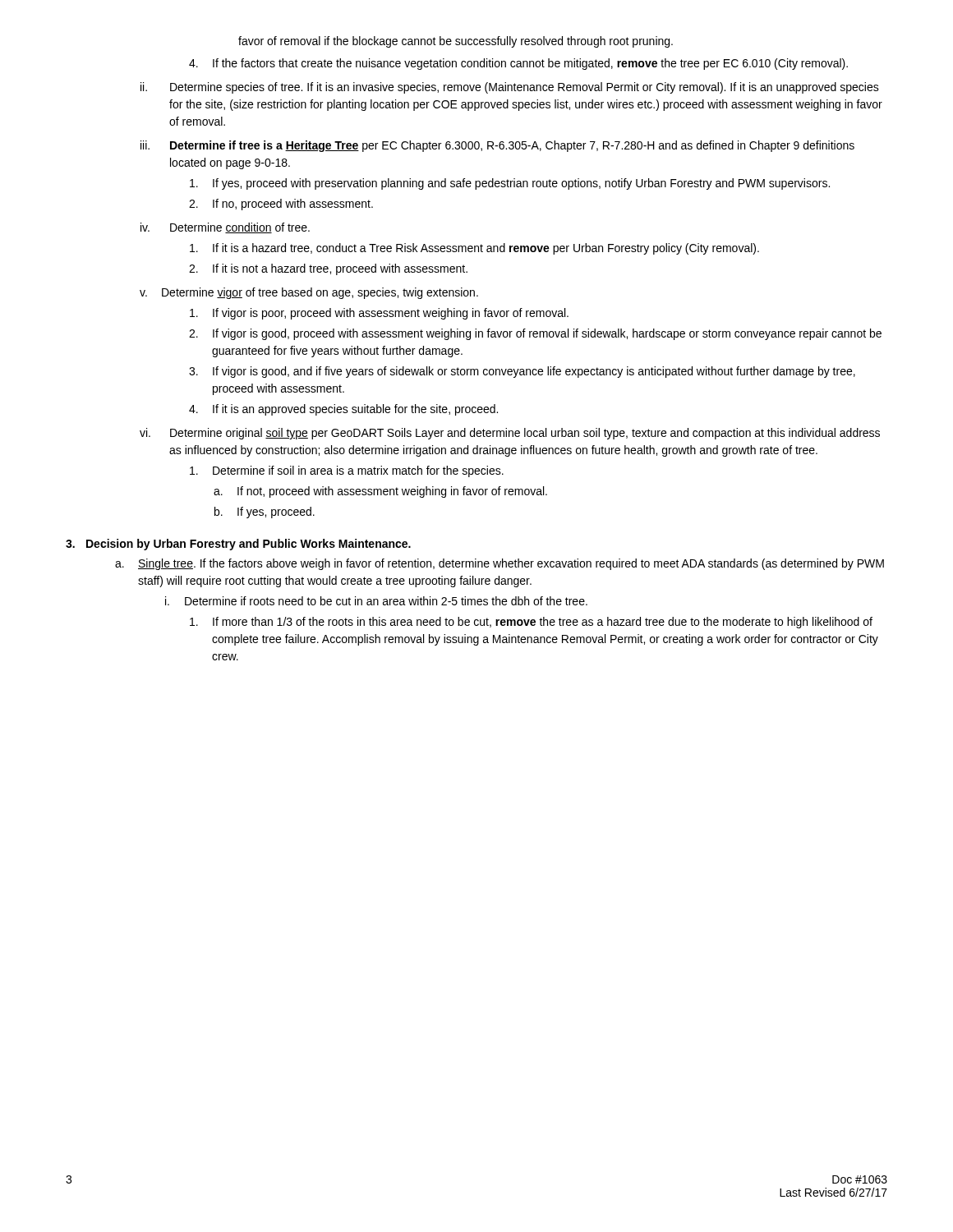Select the list item that reads "If yes, proceed with preservation"
The height and width of the screenshot is (1232, 953).
point(538,184)
